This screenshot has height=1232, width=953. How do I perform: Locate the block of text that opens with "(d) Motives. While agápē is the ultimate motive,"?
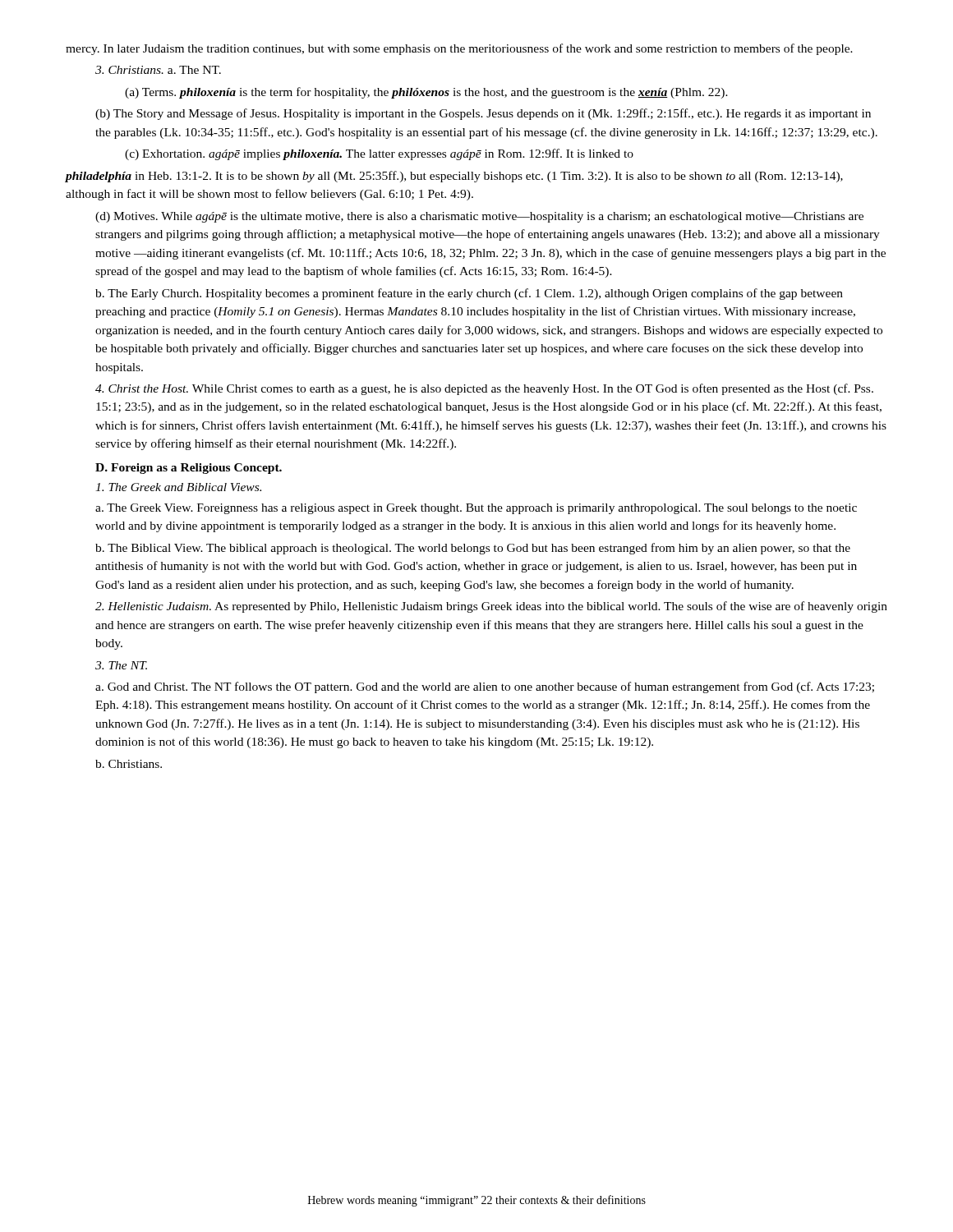tap(491, 243)
